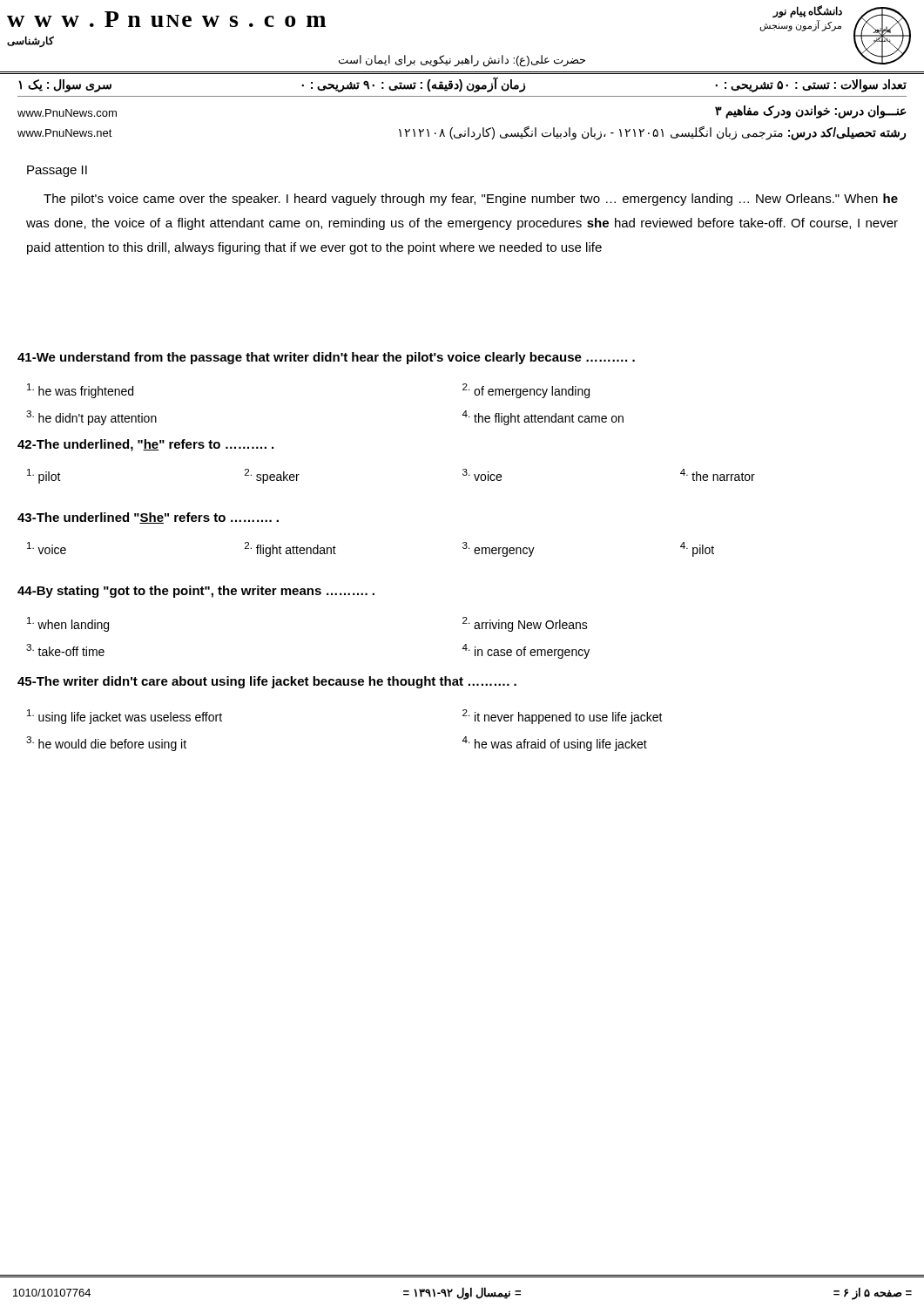
Task: Click on the list item with the text "3. take-off time"
Action: [66, 650]
